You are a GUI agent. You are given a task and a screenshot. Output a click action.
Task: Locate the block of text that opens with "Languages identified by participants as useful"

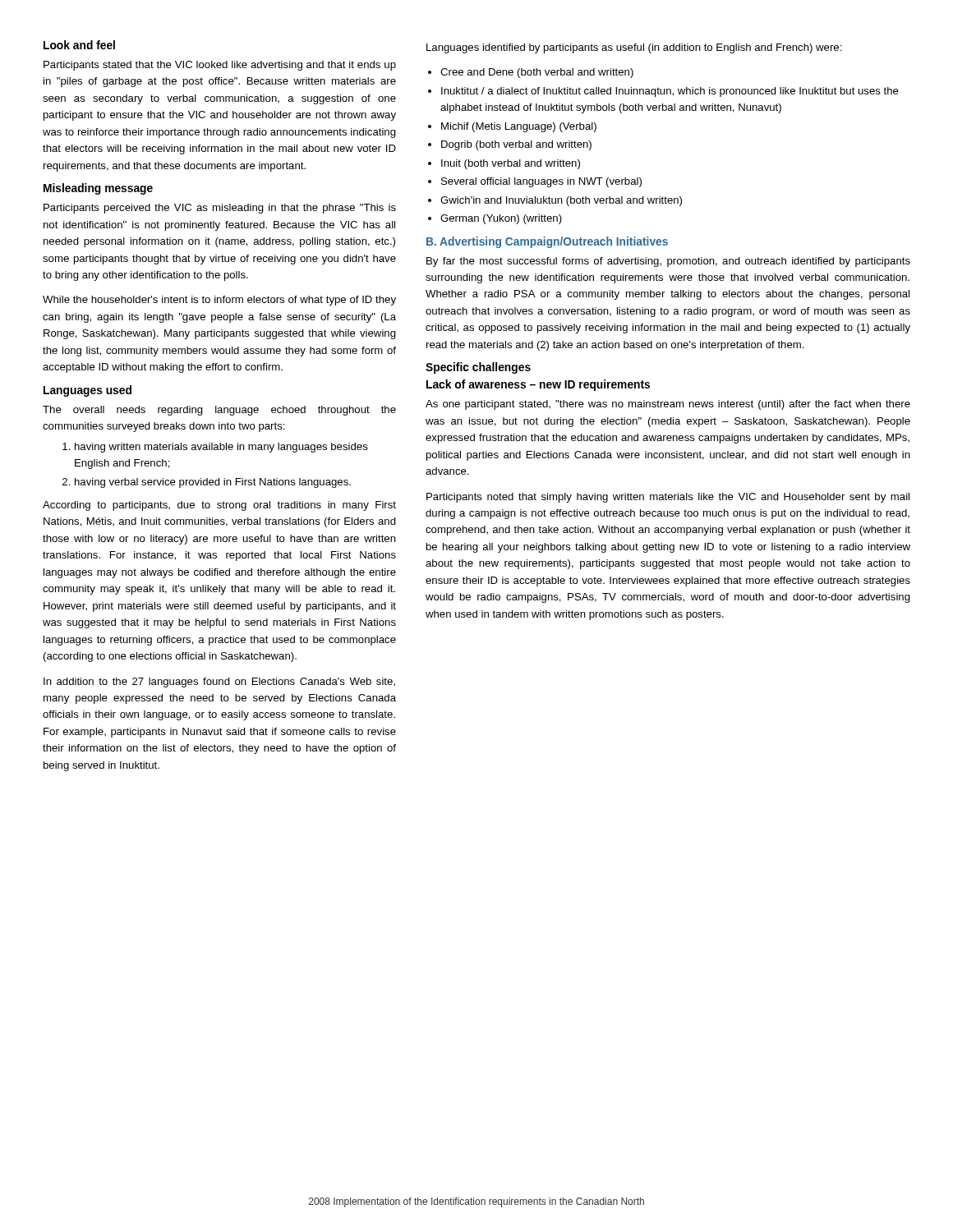pos(634,47)
